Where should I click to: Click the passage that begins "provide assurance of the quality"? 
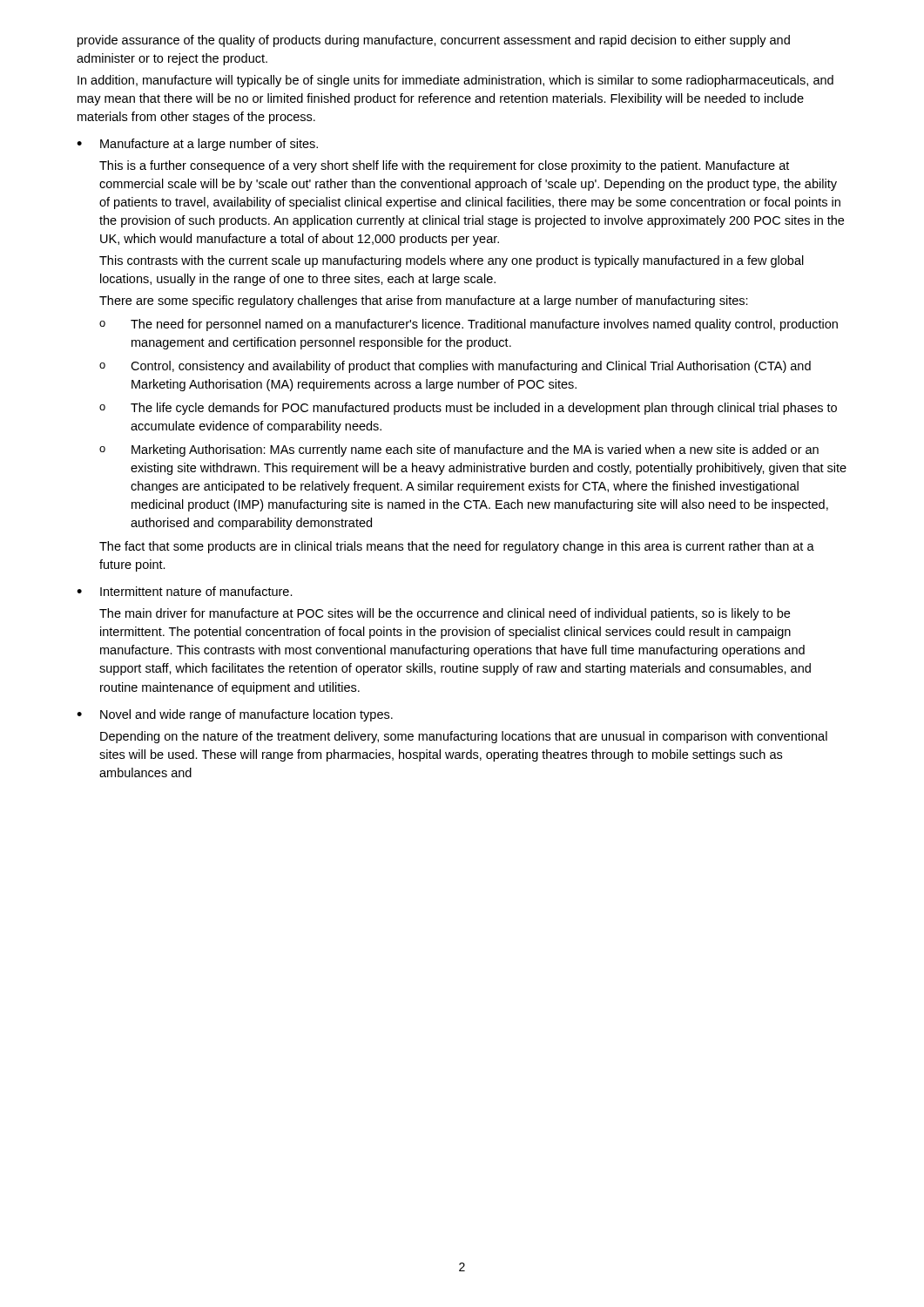click(x=462, y=79)
